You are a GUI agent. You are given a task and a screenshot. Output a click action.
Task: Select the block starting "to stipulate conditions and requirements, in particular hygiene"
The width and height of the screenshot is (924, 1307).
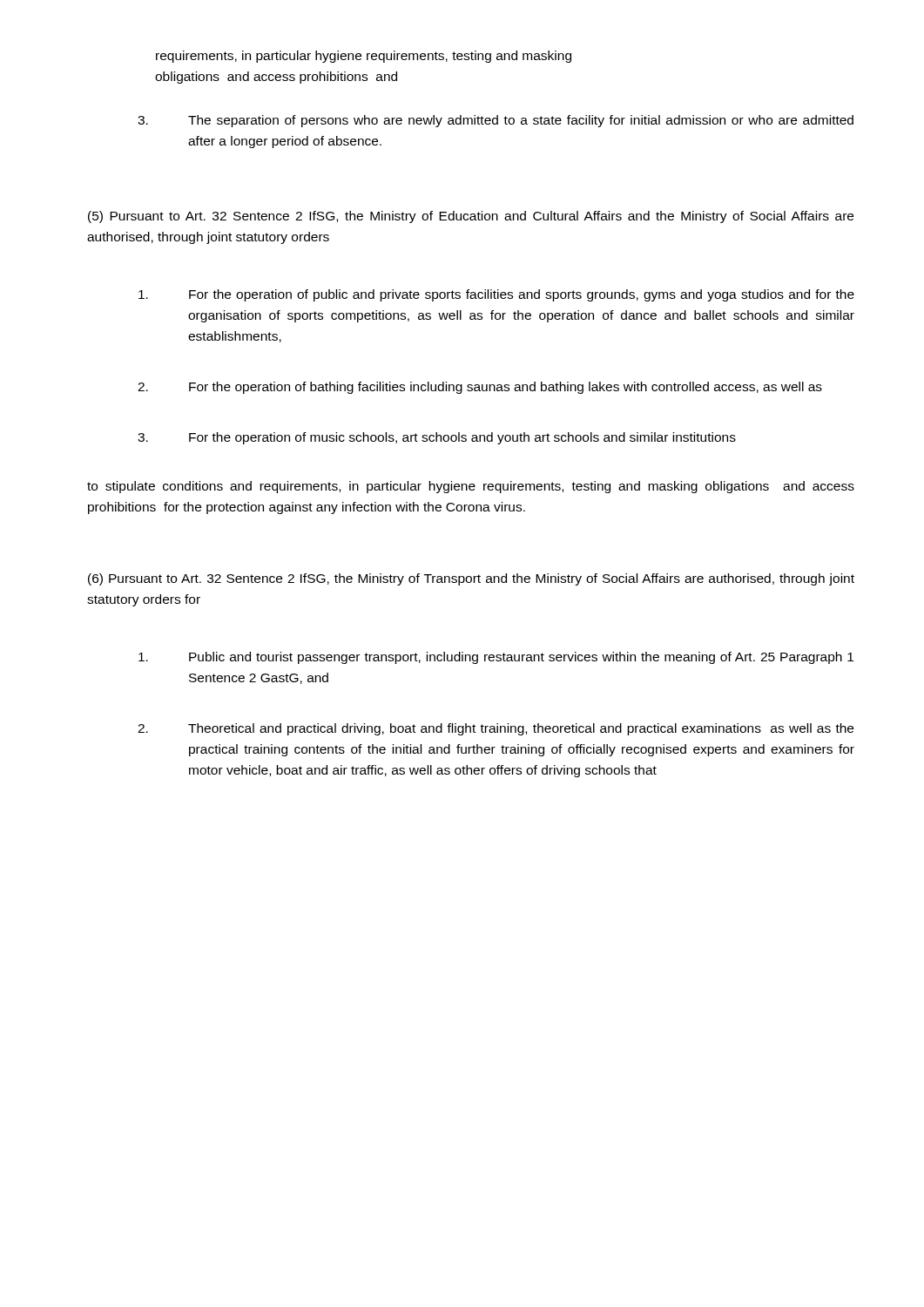pyautogui.click(x=471, y=496)
